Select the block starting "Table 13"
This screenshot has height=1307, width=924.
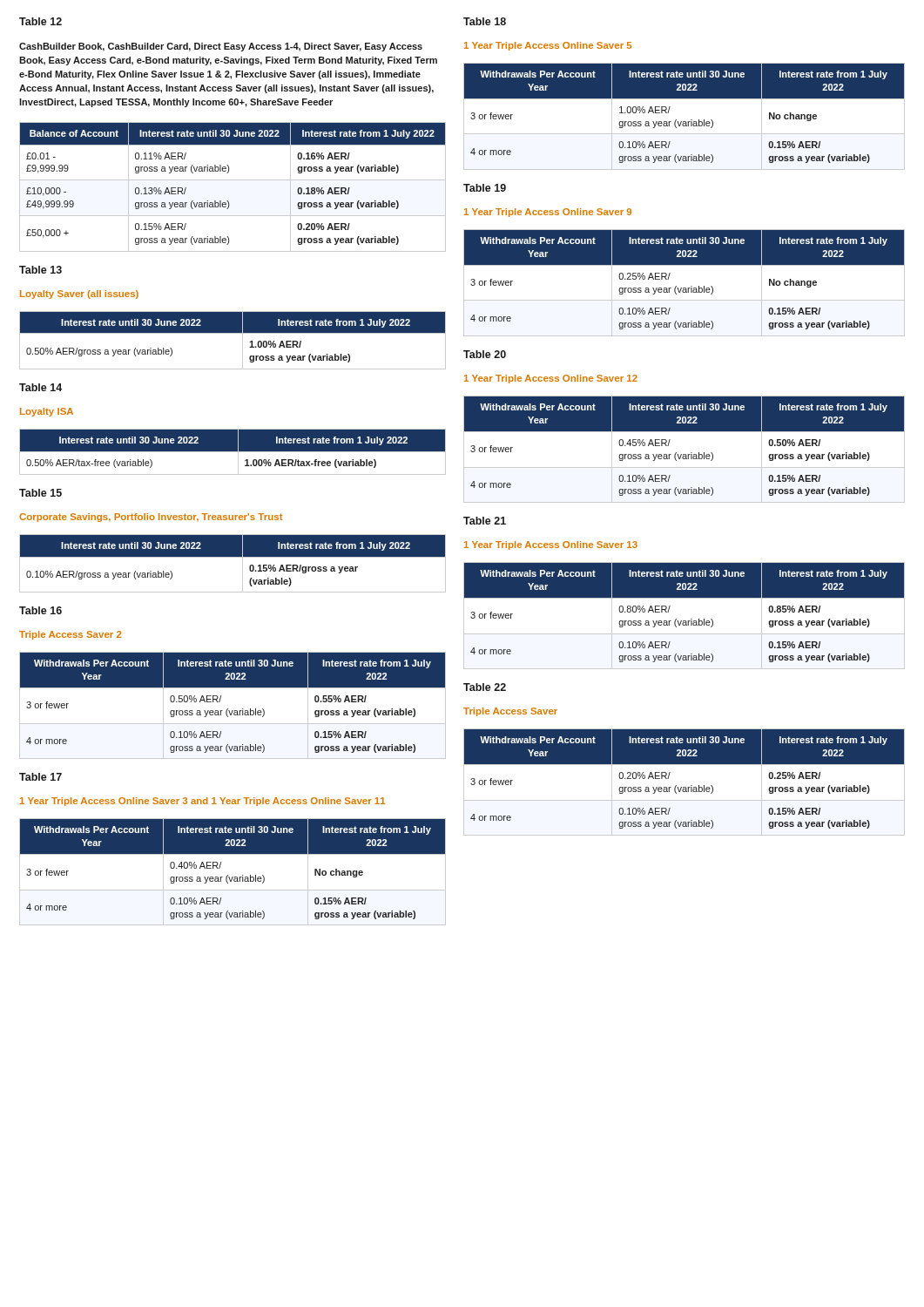tap(40, 270)
